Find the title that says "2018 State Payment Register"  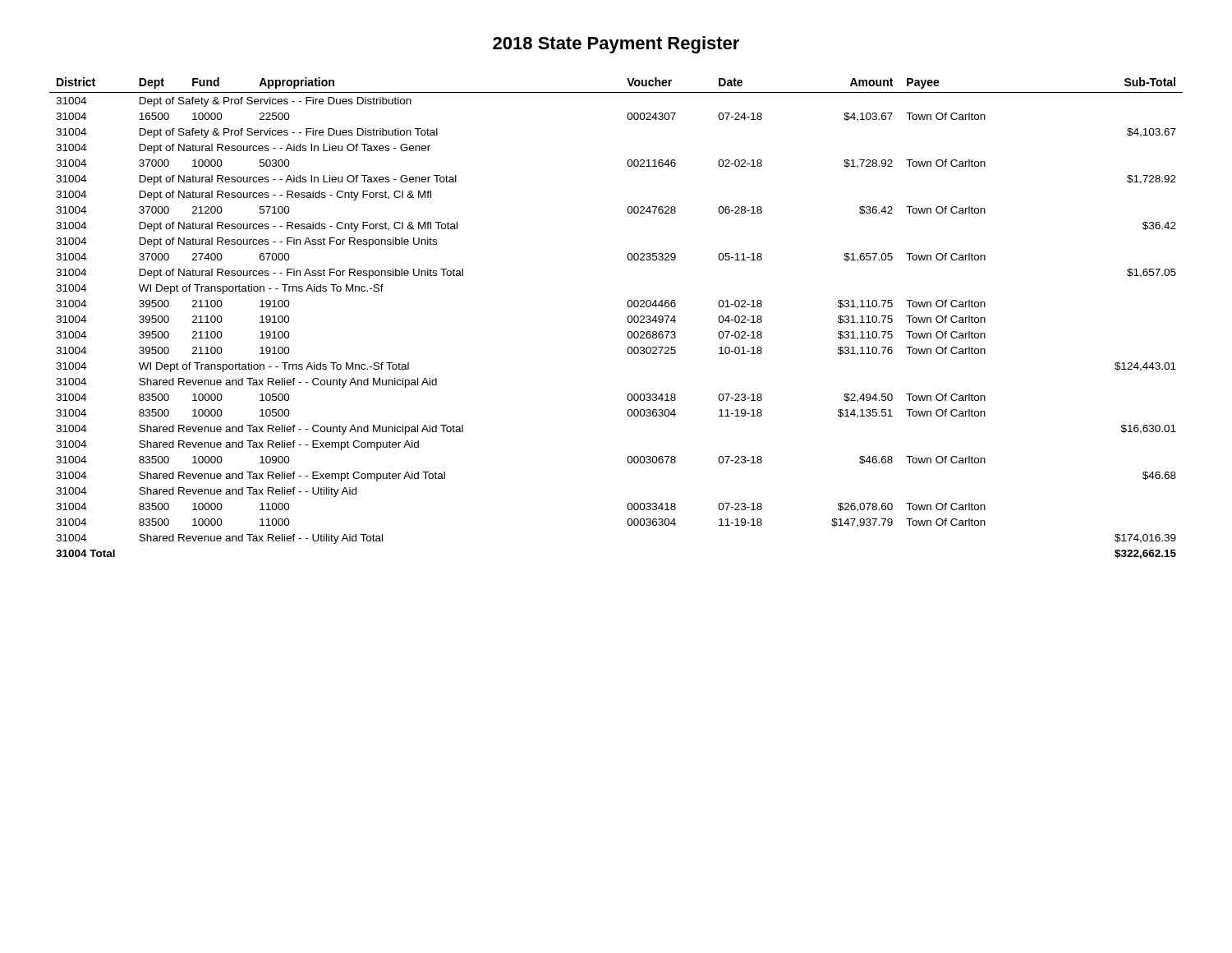click(x=616, y=43)
